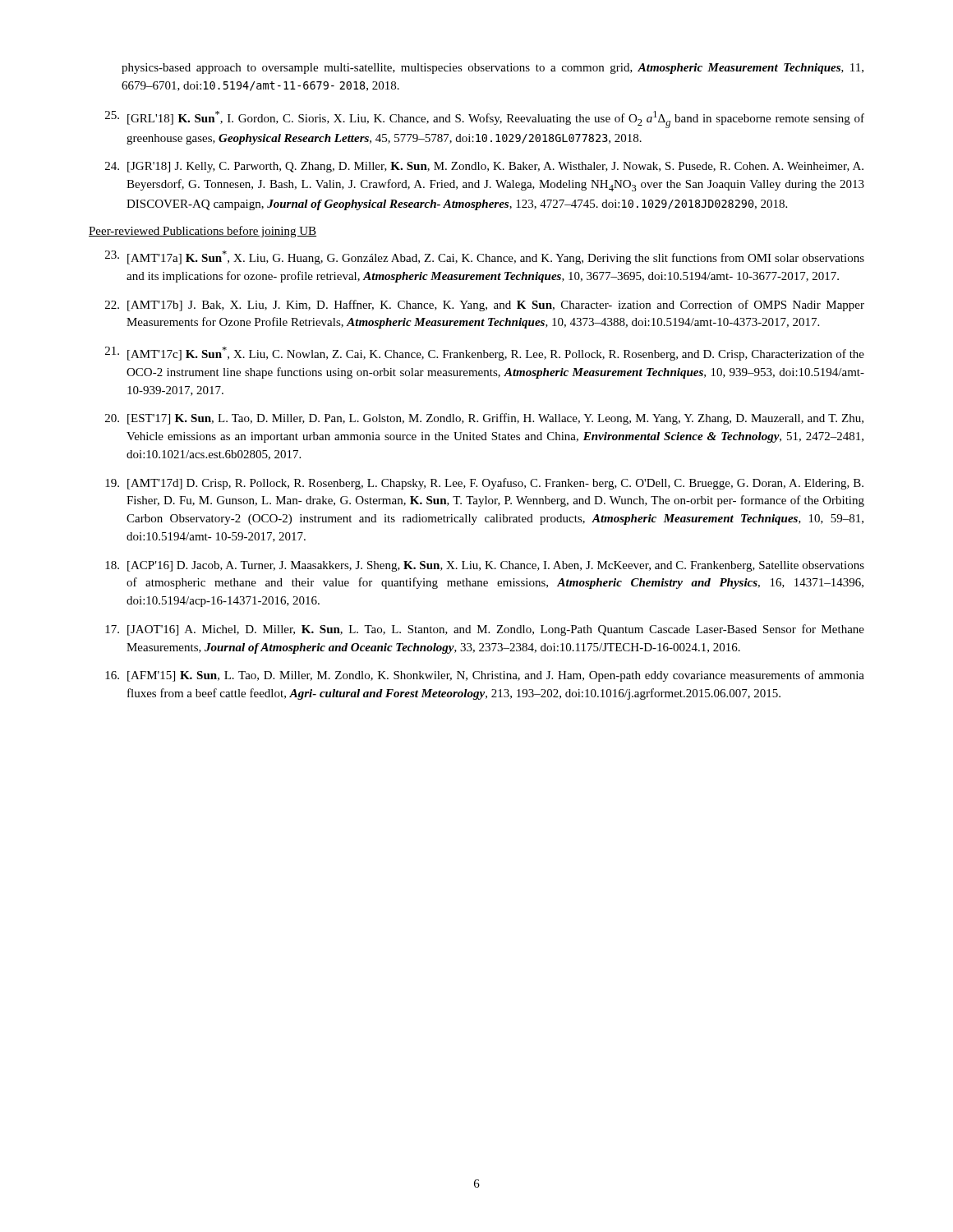The image size is (953, 1232).
Task: Locate the text starting "25. [GRL'18] K. Sun*,"
Action: click(476, 127)
